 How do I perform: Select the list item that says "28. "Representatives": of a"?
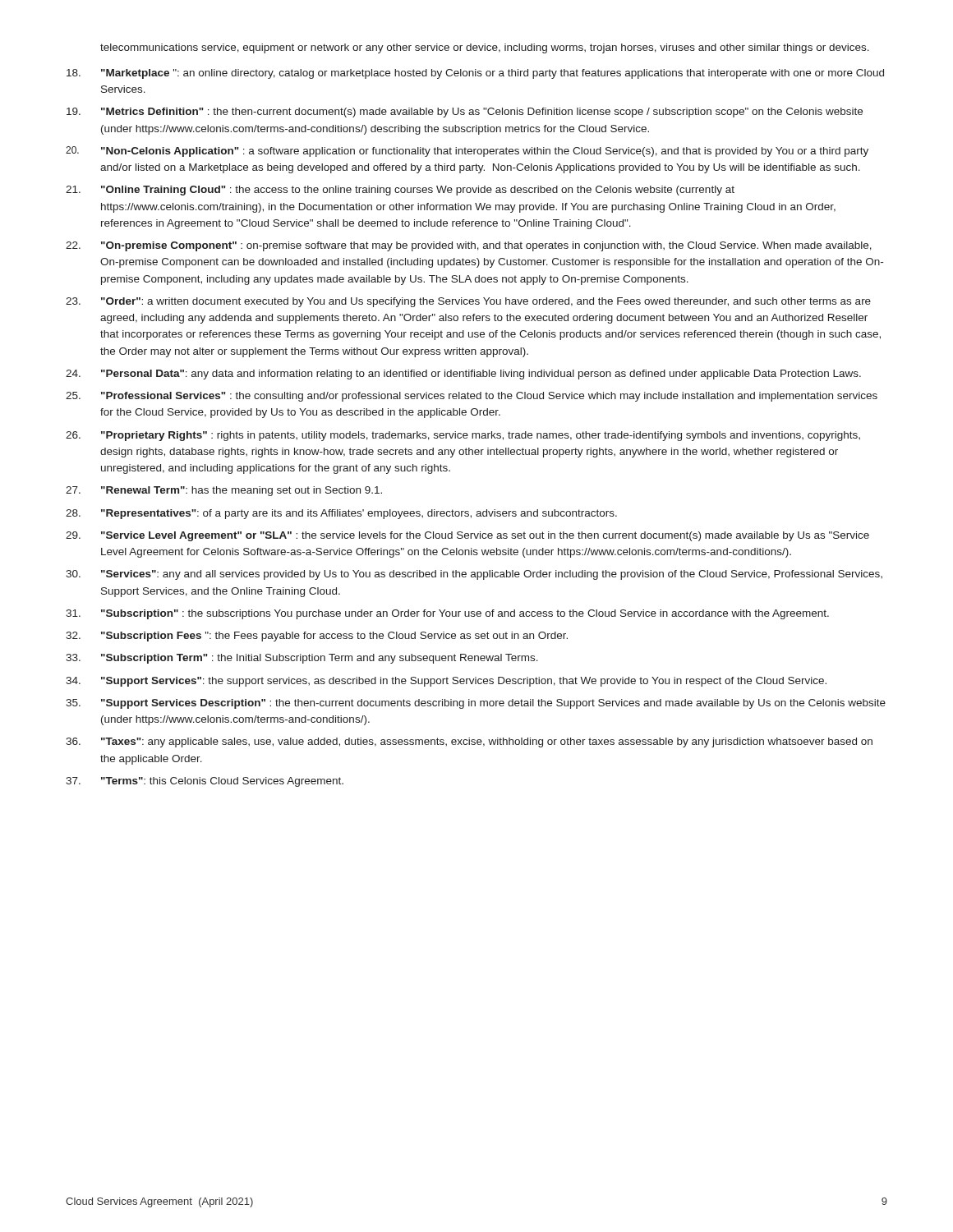point(476,513)
